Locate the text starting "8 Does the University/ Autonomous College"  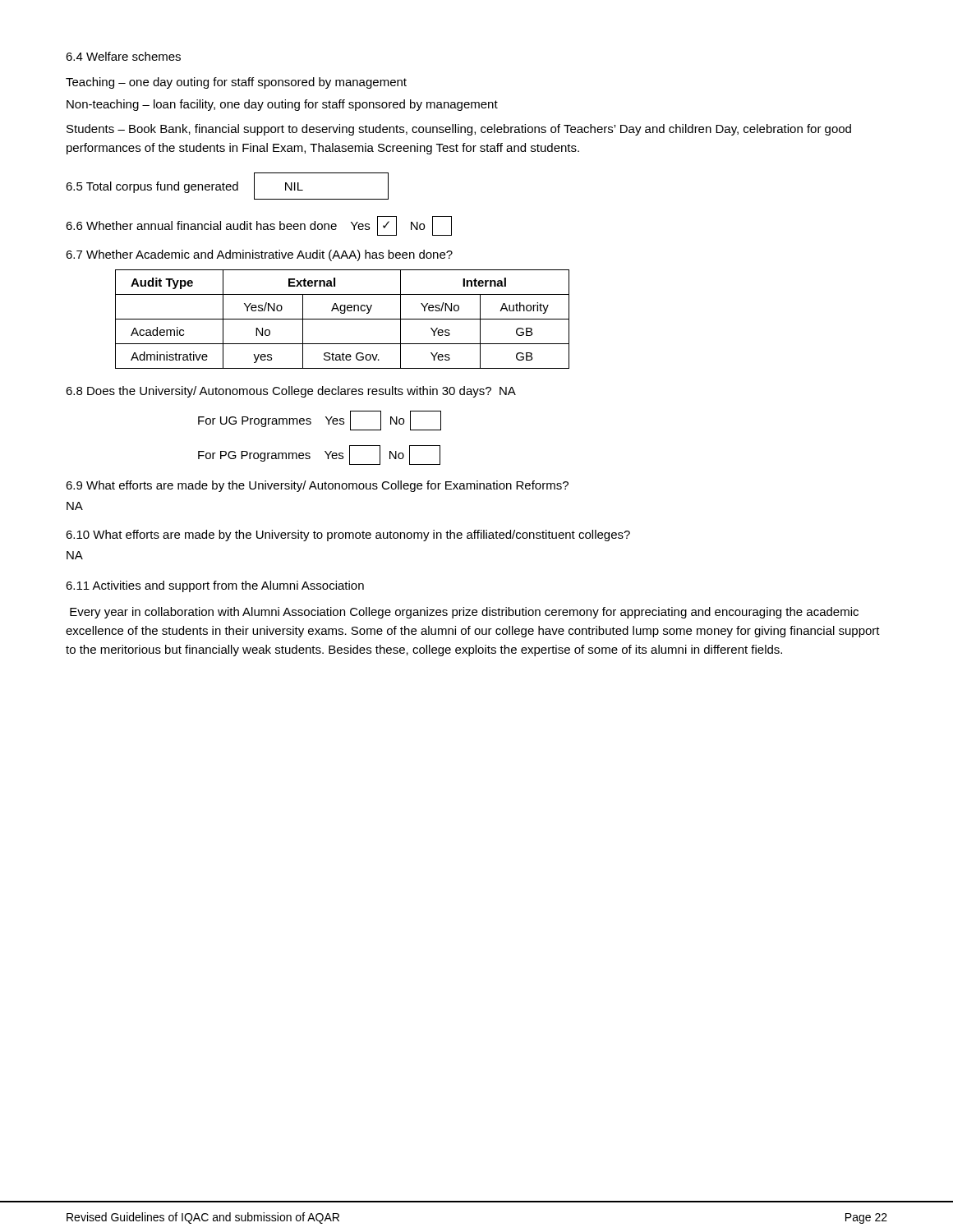[x=291, y=390]
